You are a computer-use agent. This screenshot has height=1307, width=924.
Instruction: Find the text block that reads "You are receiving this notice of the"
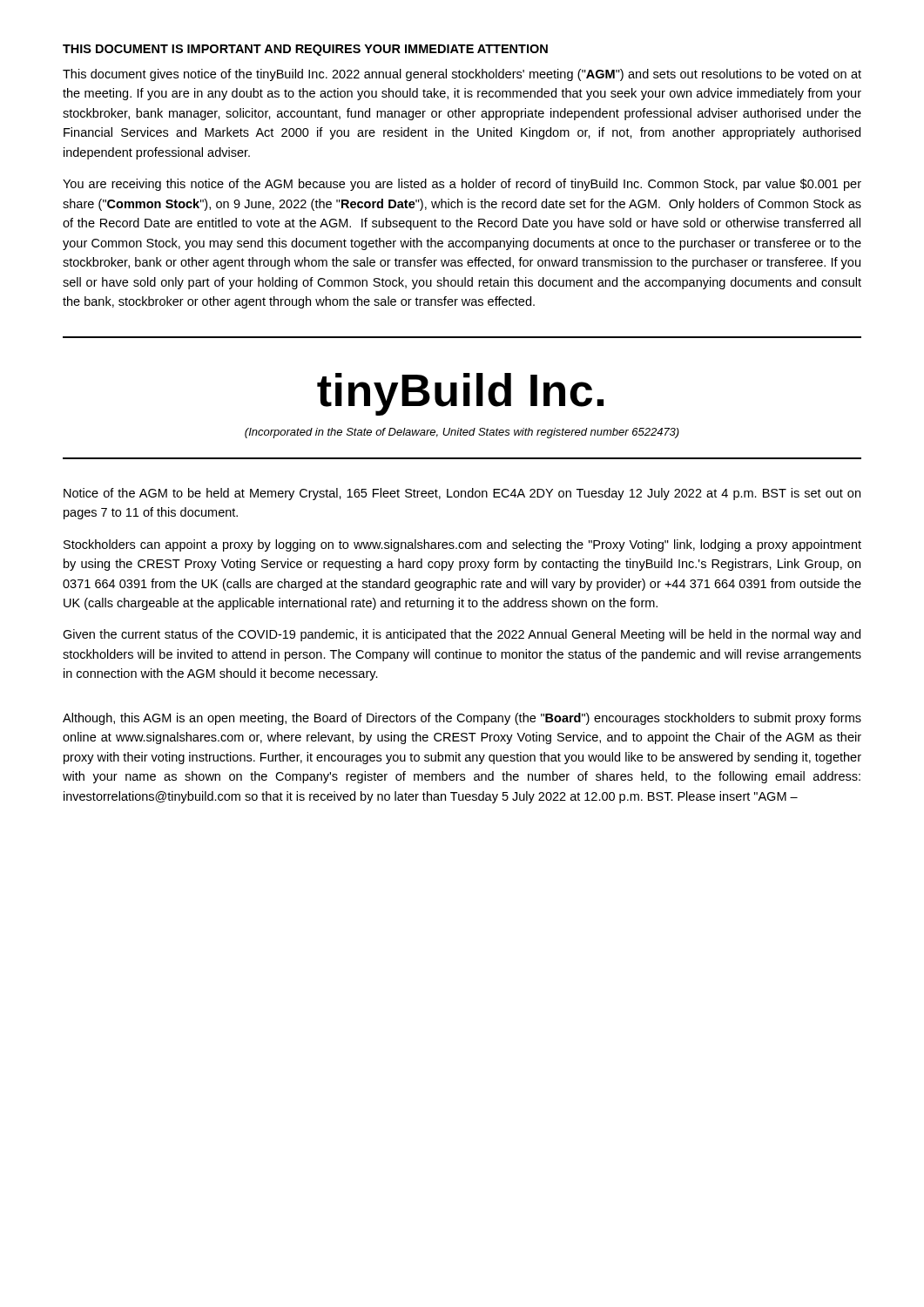[462, 243]
